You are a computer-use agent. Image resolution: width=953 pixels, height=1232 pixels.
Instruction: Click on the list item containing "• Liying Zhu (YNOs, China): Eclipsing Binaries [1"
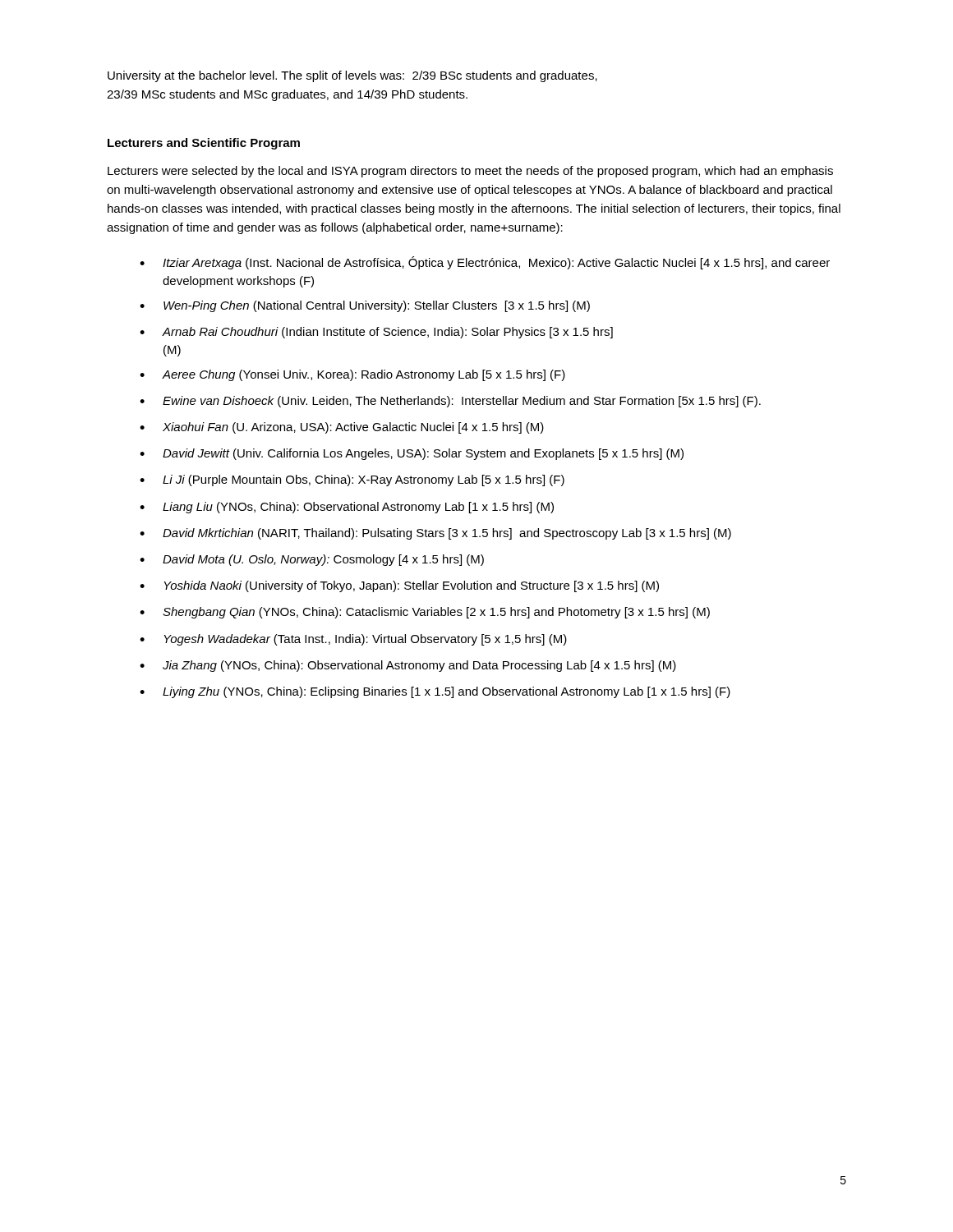(x=493, y=693)
